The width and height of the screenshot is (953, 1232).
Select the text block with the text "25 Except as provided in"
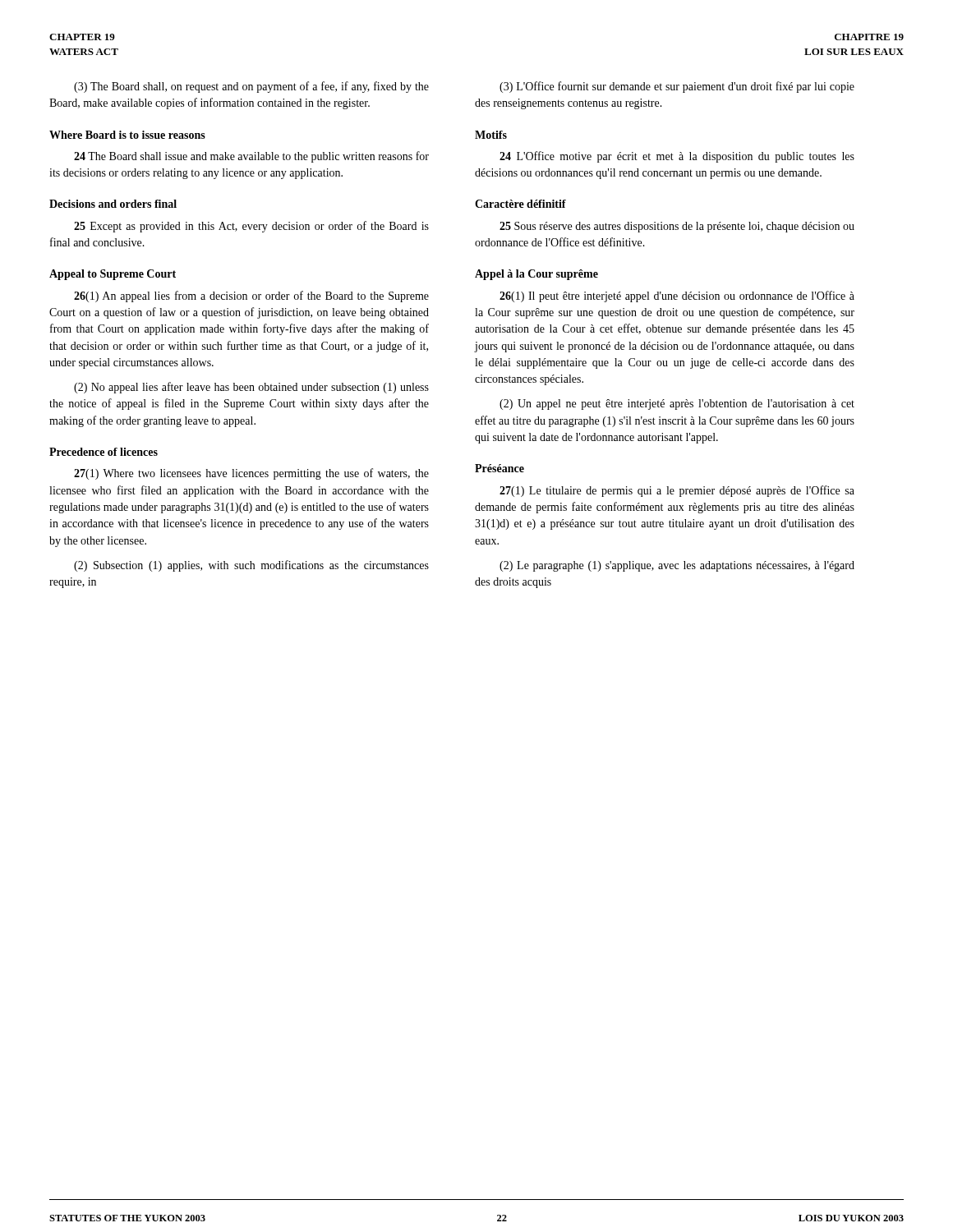[239, 234]
